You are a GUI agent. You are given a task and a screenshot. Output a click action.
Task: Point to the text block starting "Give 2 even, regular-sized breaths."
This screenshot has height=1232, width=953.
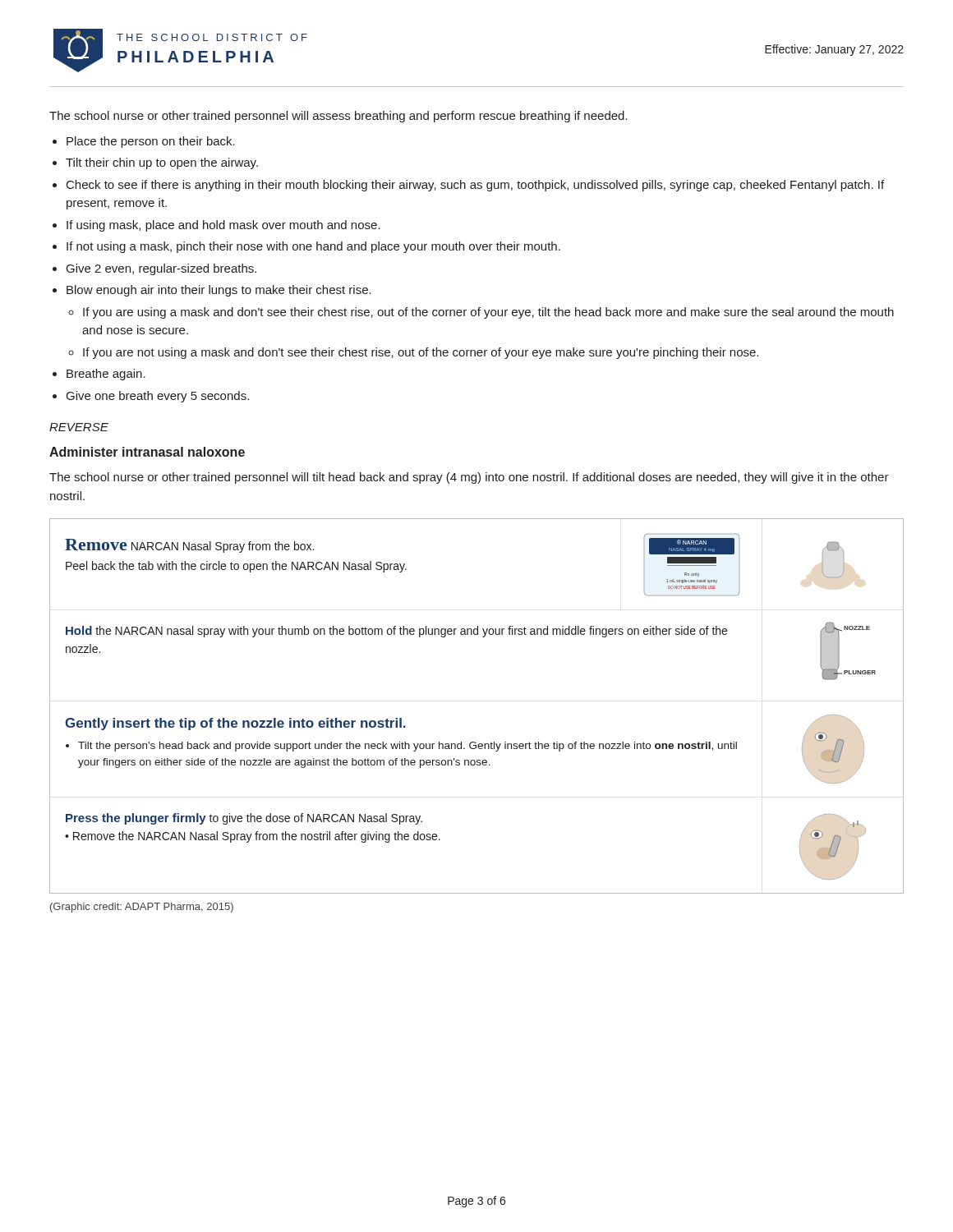161,269
